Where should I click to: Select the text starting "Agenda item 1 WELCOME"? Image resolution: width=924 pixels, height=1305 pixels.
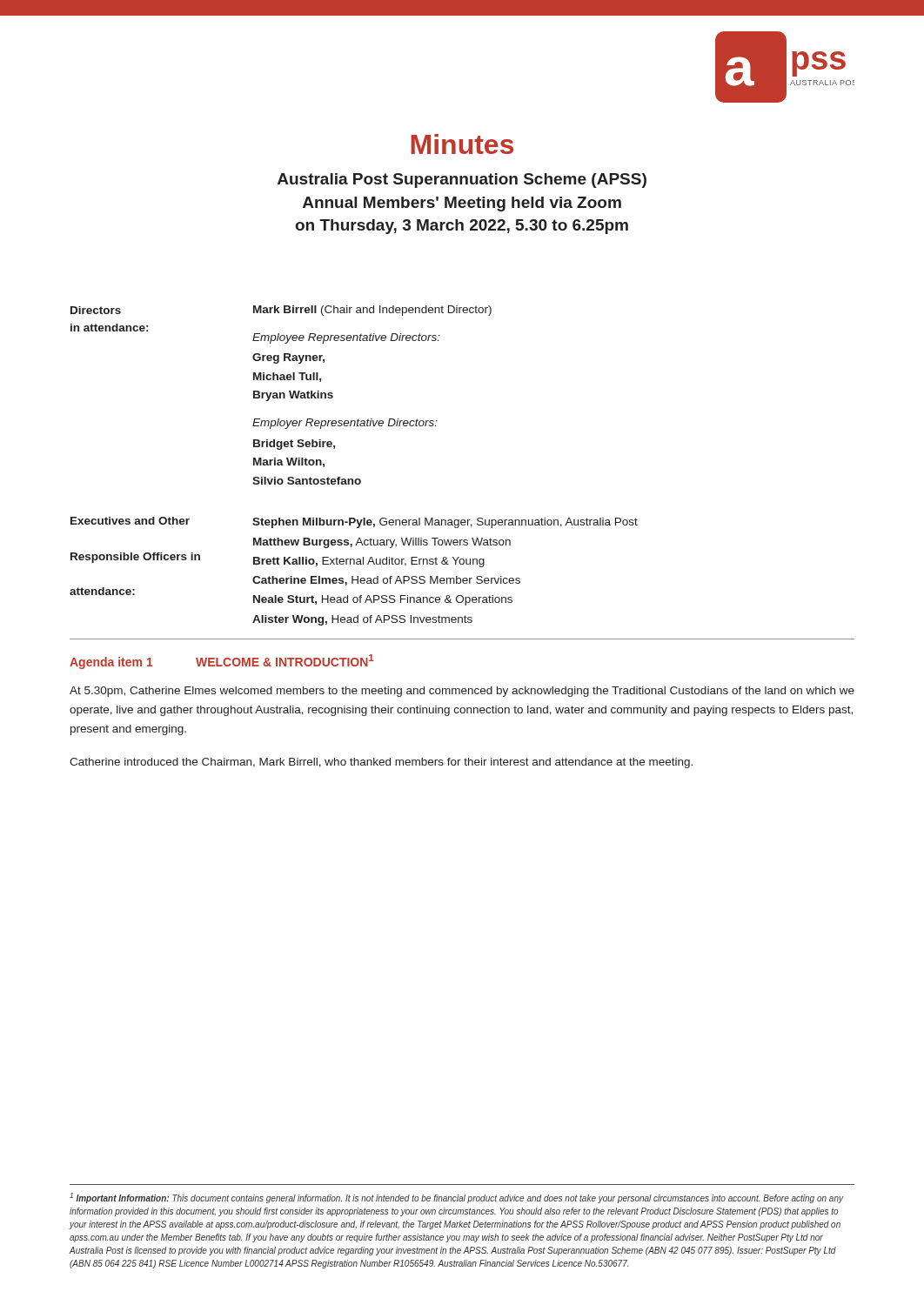(222, 660)
